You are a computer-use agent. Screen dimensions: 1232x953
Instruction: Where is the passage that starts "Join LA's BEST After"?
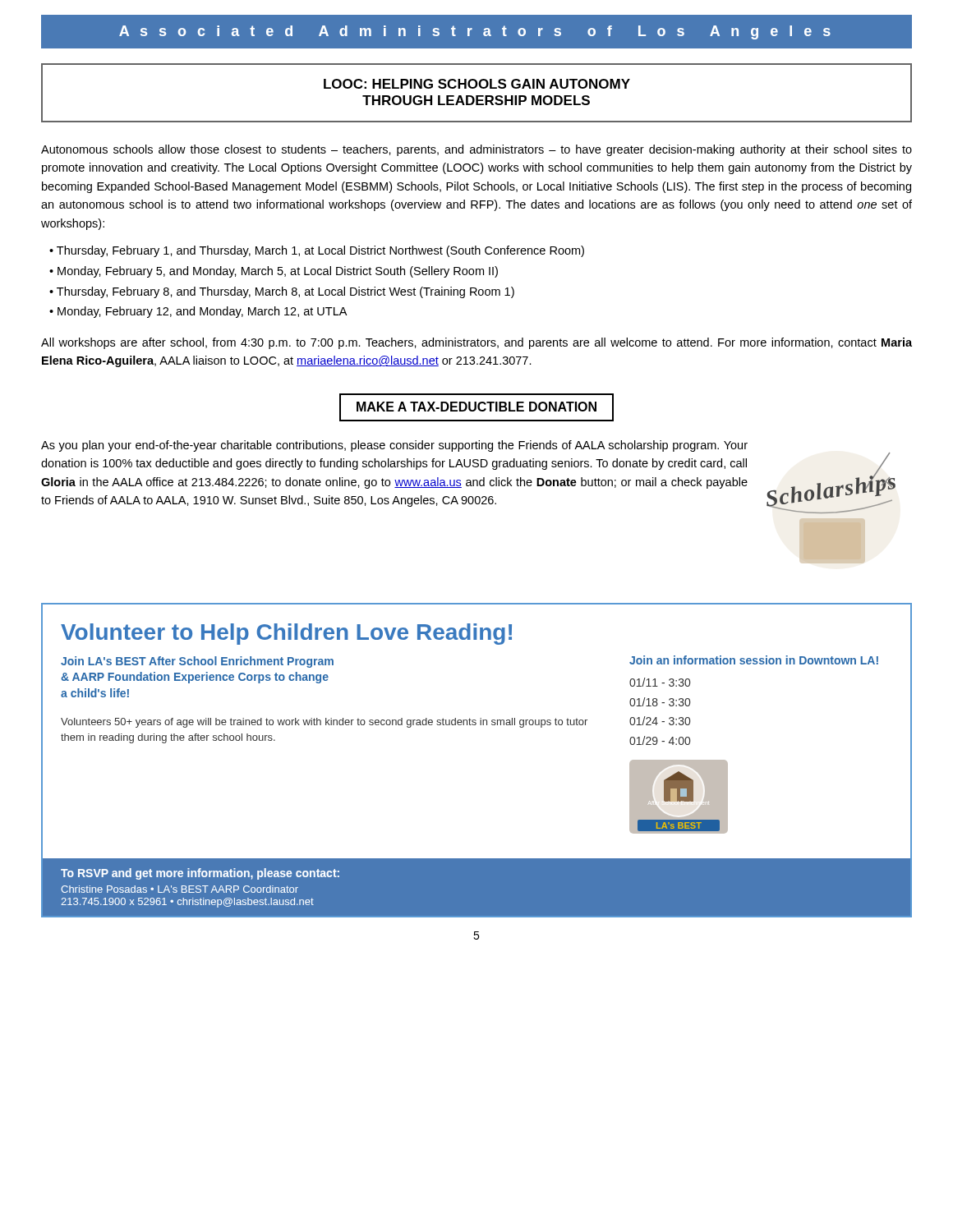197,677
